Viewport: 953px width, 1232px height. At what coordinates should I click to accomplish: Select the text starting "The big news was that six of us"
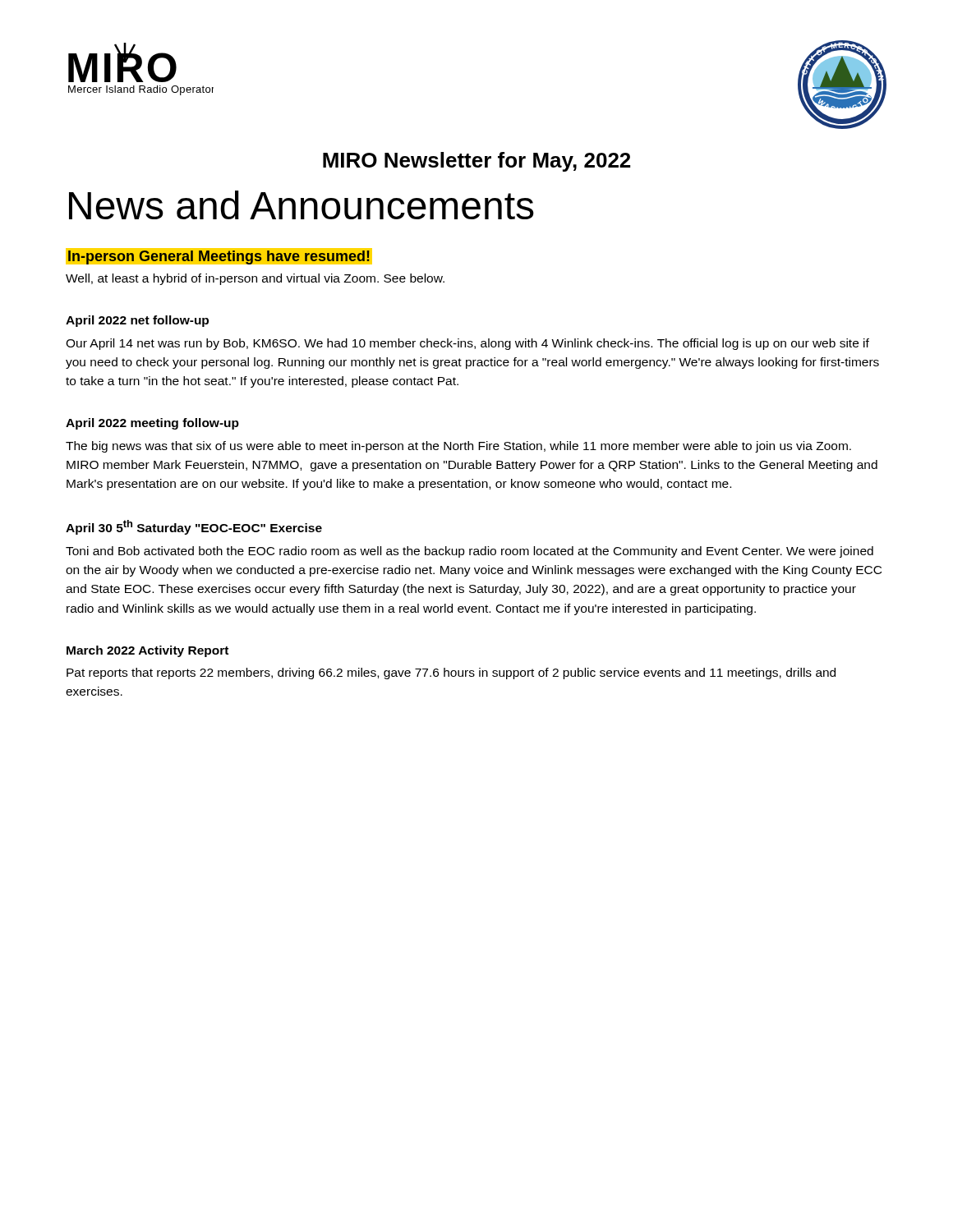point(476,465)
